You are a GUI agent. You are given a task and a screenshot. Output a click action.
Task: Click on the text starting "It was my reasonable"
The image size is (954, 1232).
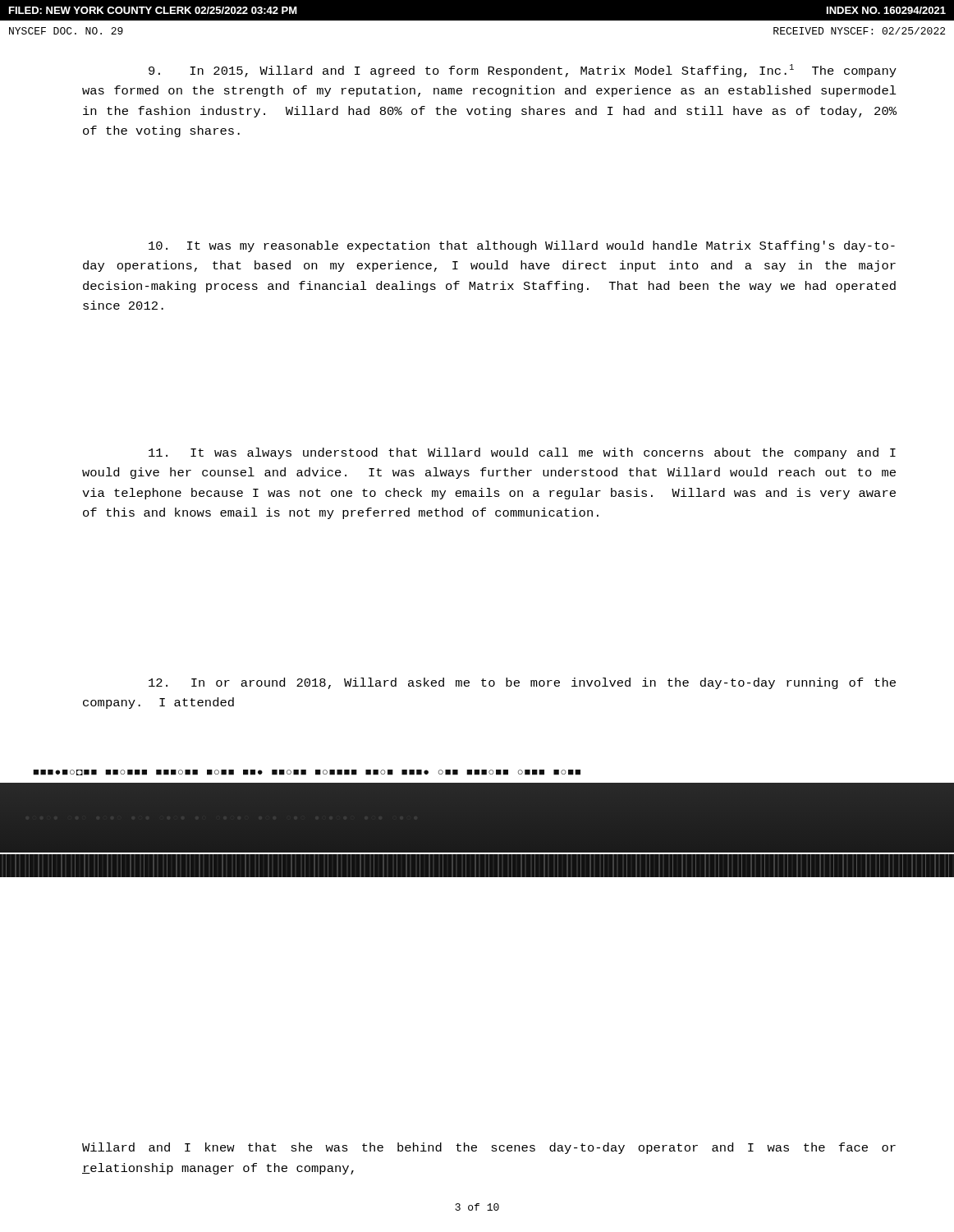pyautogui.click(x=489, y=277)
